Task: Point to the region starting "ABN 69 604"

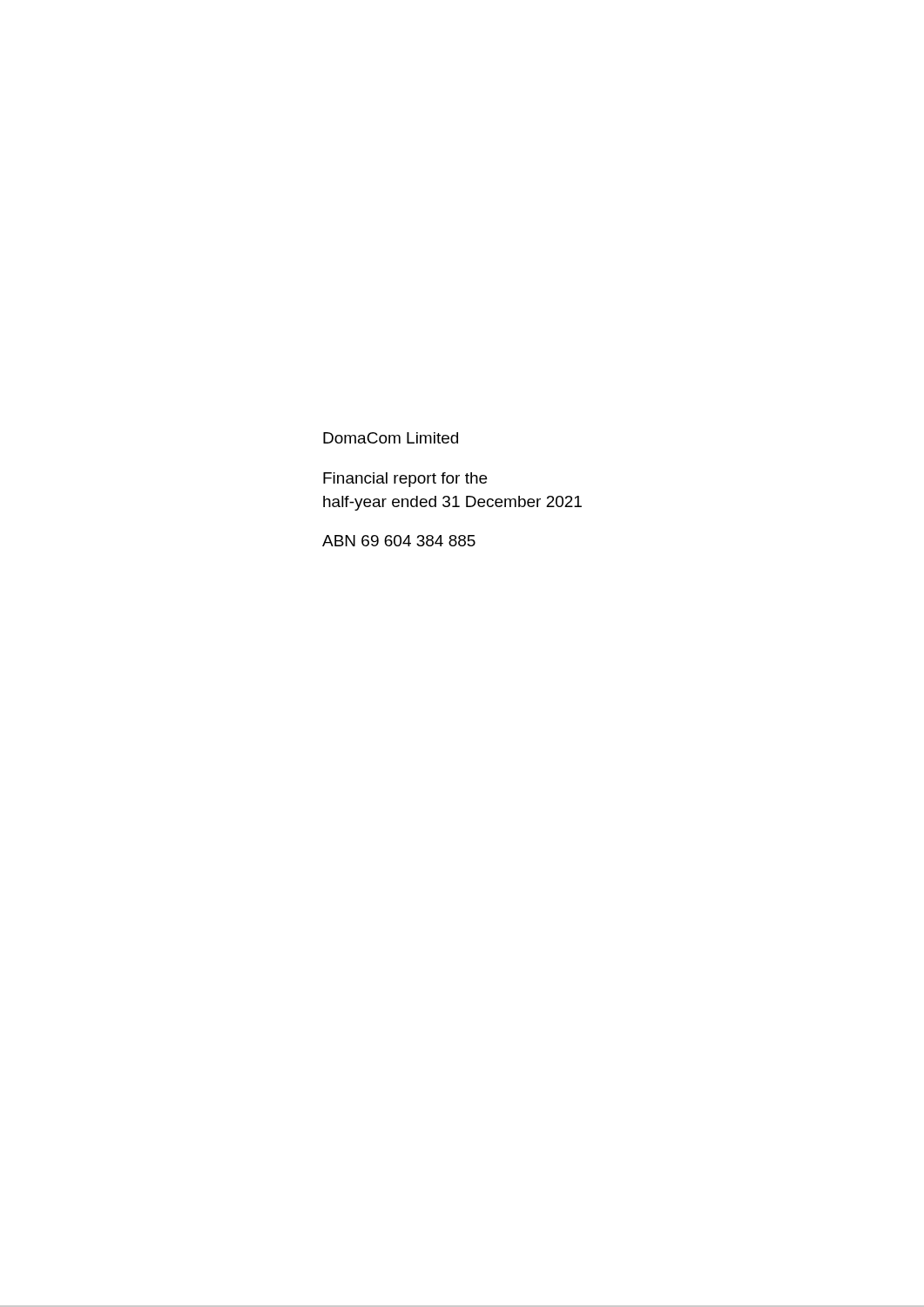Action: [x=399, y=540]
